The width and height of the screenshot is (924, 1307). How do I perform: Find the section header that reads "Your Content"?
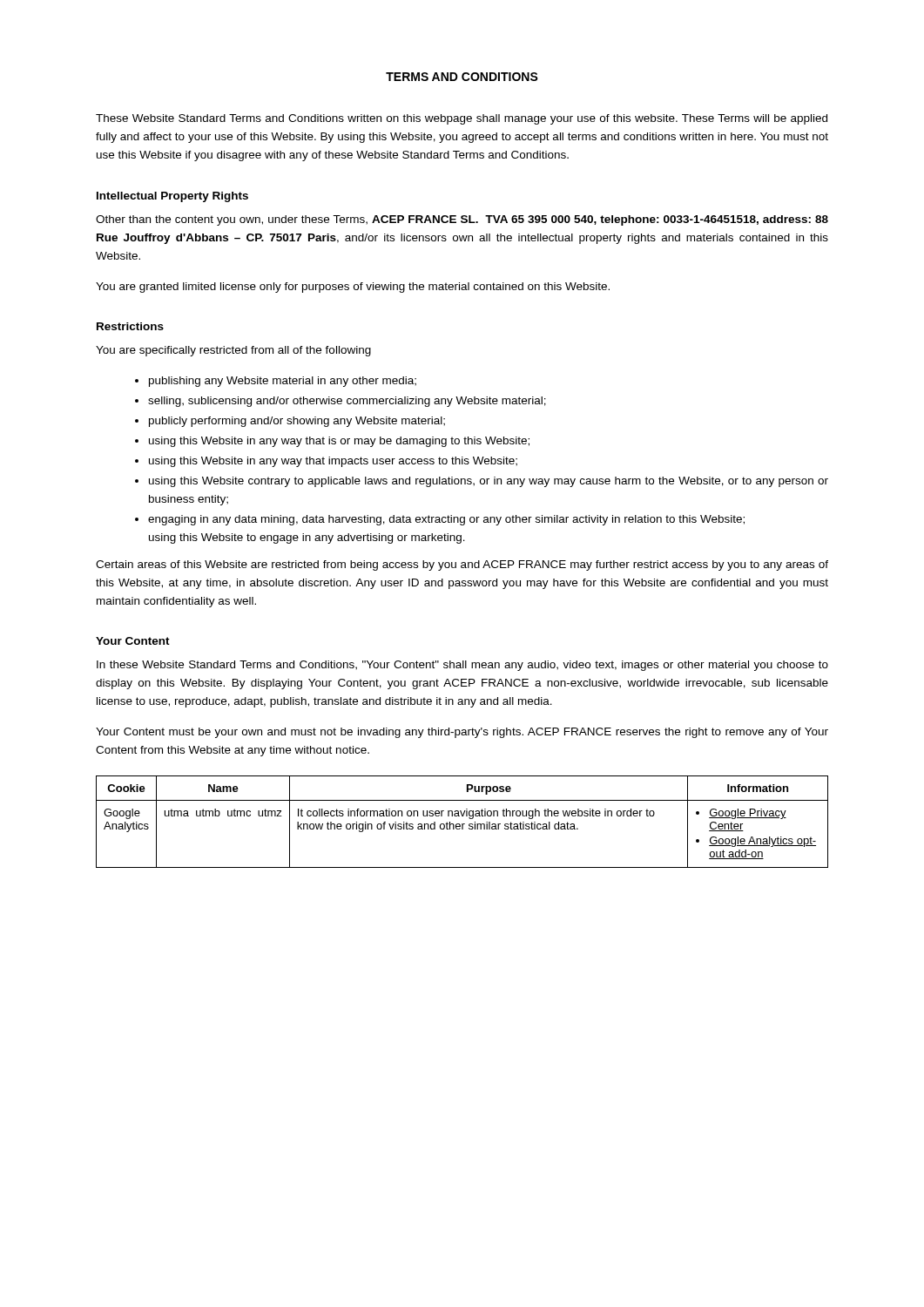(x=133, y=641)
